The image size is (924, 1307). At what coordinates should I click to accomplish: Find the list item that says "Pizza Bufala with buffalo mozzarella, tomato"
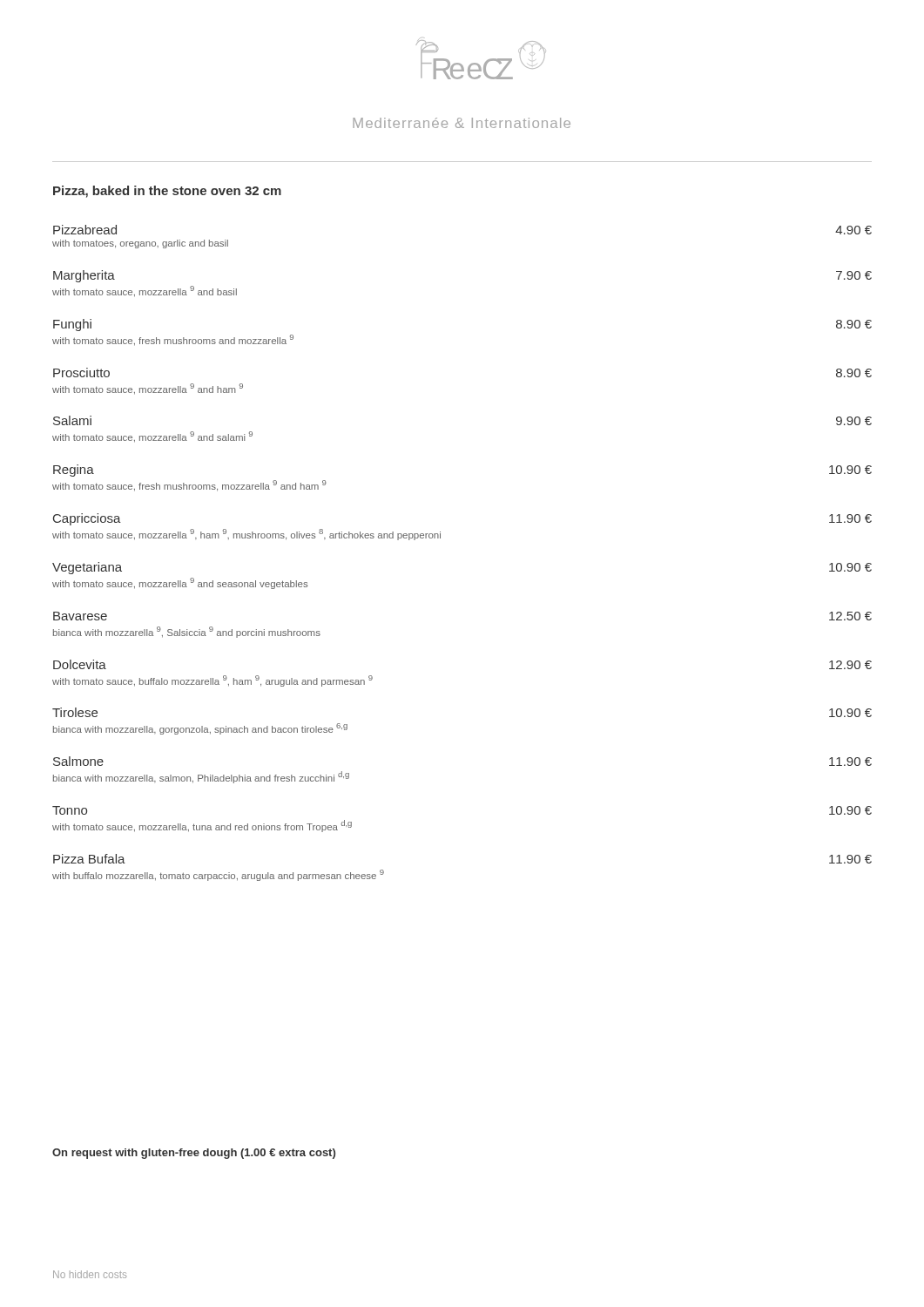(x=92, y=859)
